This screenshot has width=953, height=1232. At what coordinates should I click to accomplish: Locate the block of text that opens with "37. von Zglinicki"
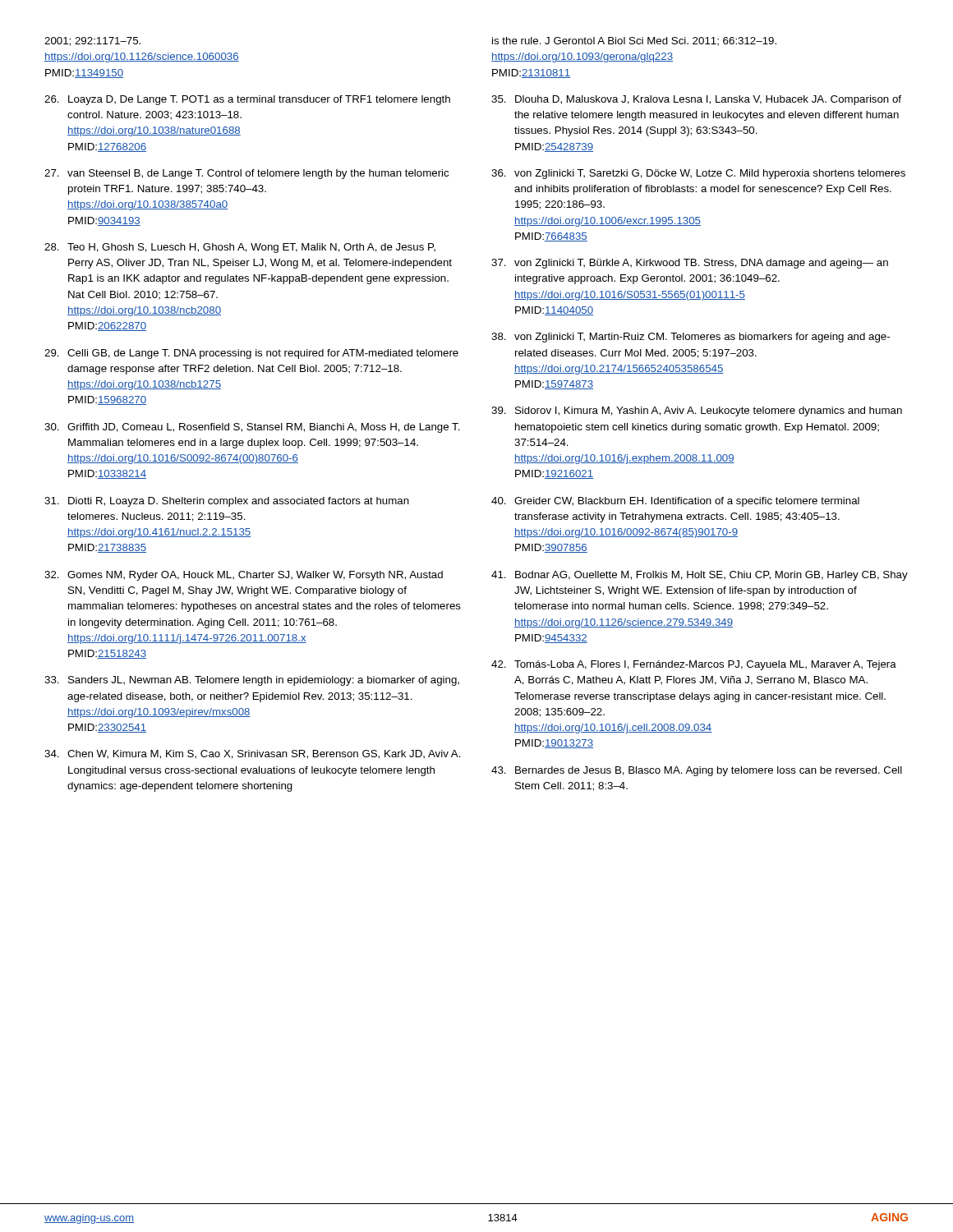700,286
